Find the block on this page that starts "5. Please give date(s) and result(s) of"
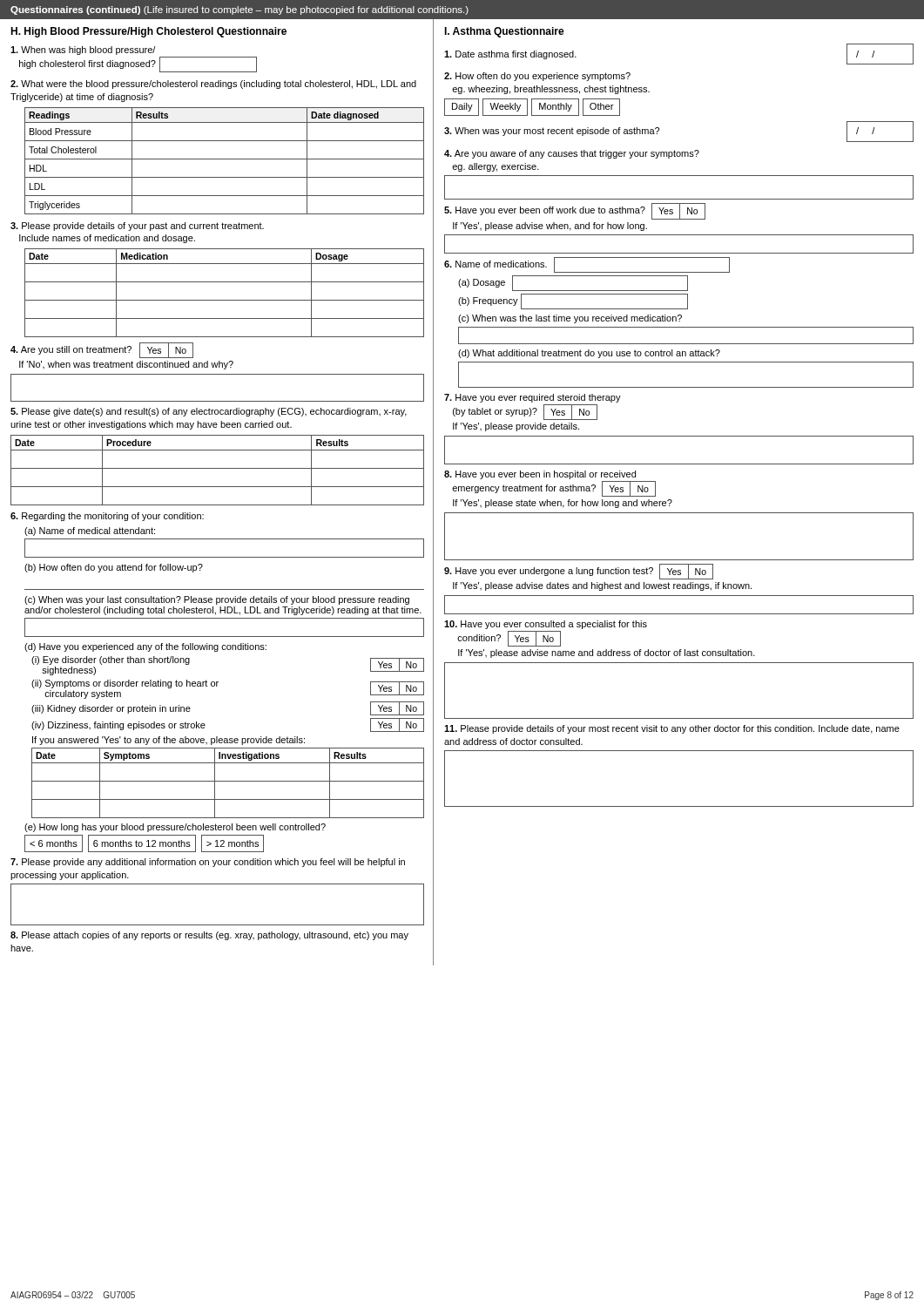This screenshot has height=1307, width=924. 209,418
